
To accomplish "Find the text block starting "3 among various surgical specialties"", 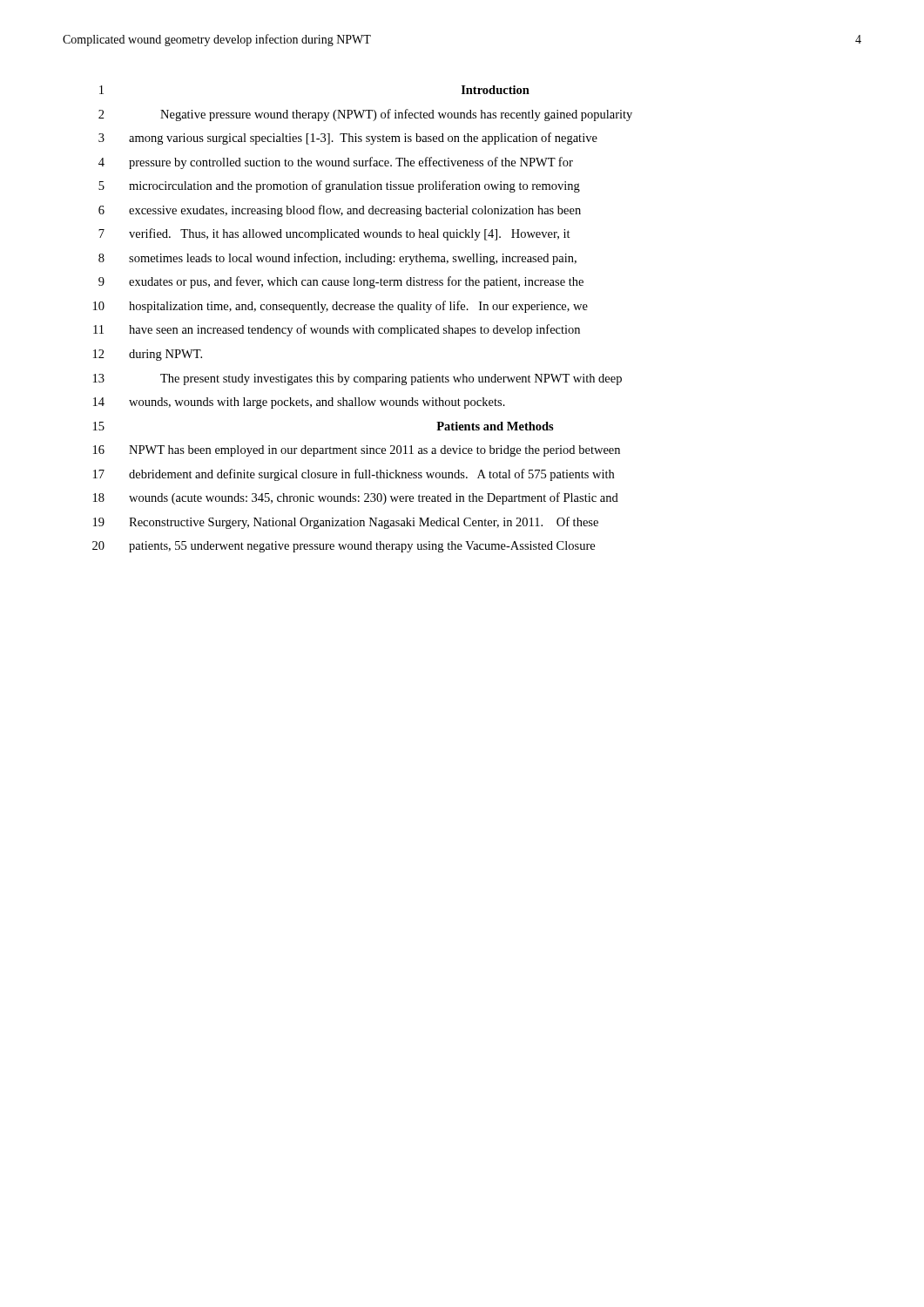I will pos(462,138).
